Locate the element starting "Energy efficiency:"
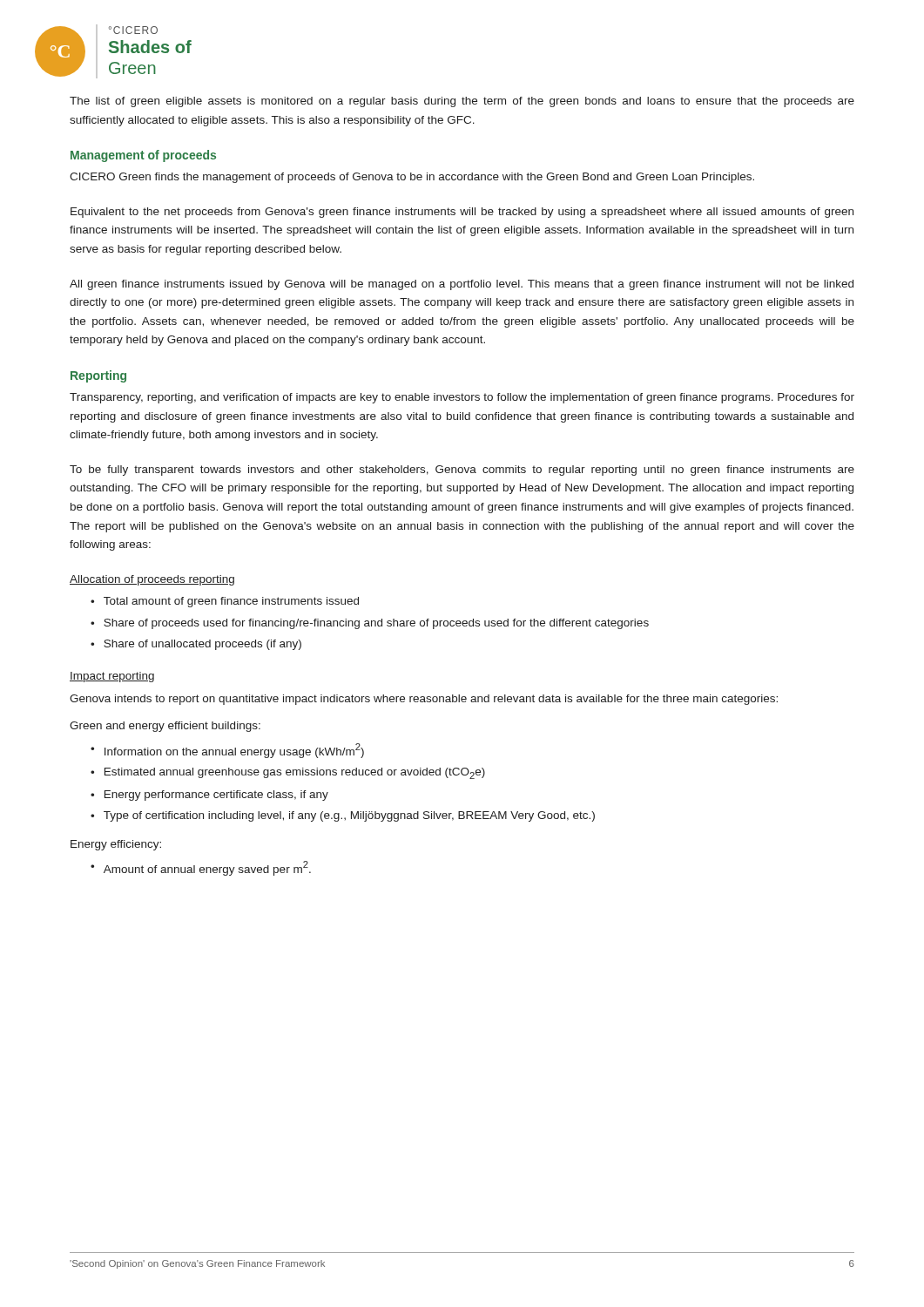924x1307 pixels. (x=116, y=844)
